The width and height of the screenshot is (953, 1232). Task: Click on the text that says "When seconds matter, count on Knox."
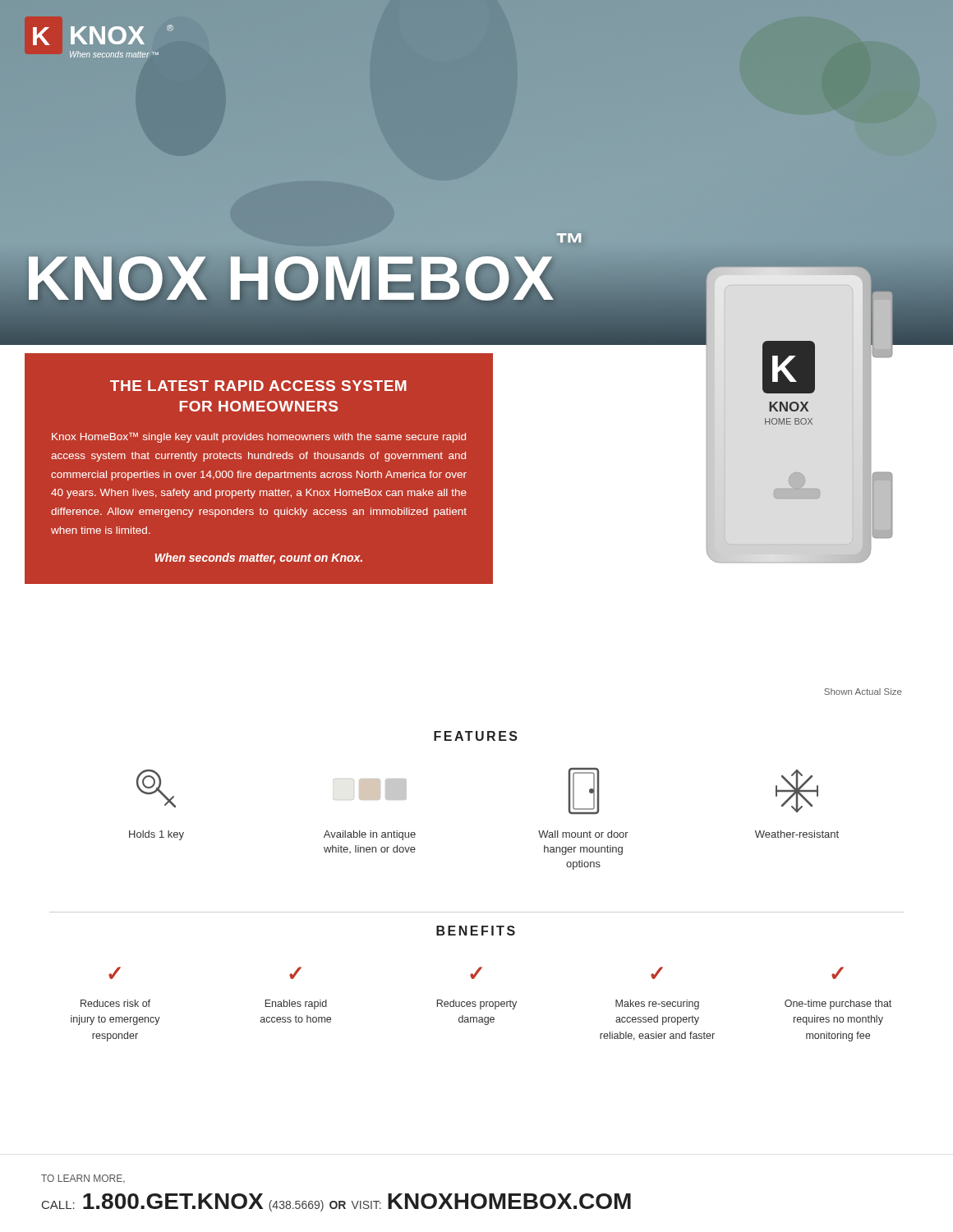[x=259, y=558]
